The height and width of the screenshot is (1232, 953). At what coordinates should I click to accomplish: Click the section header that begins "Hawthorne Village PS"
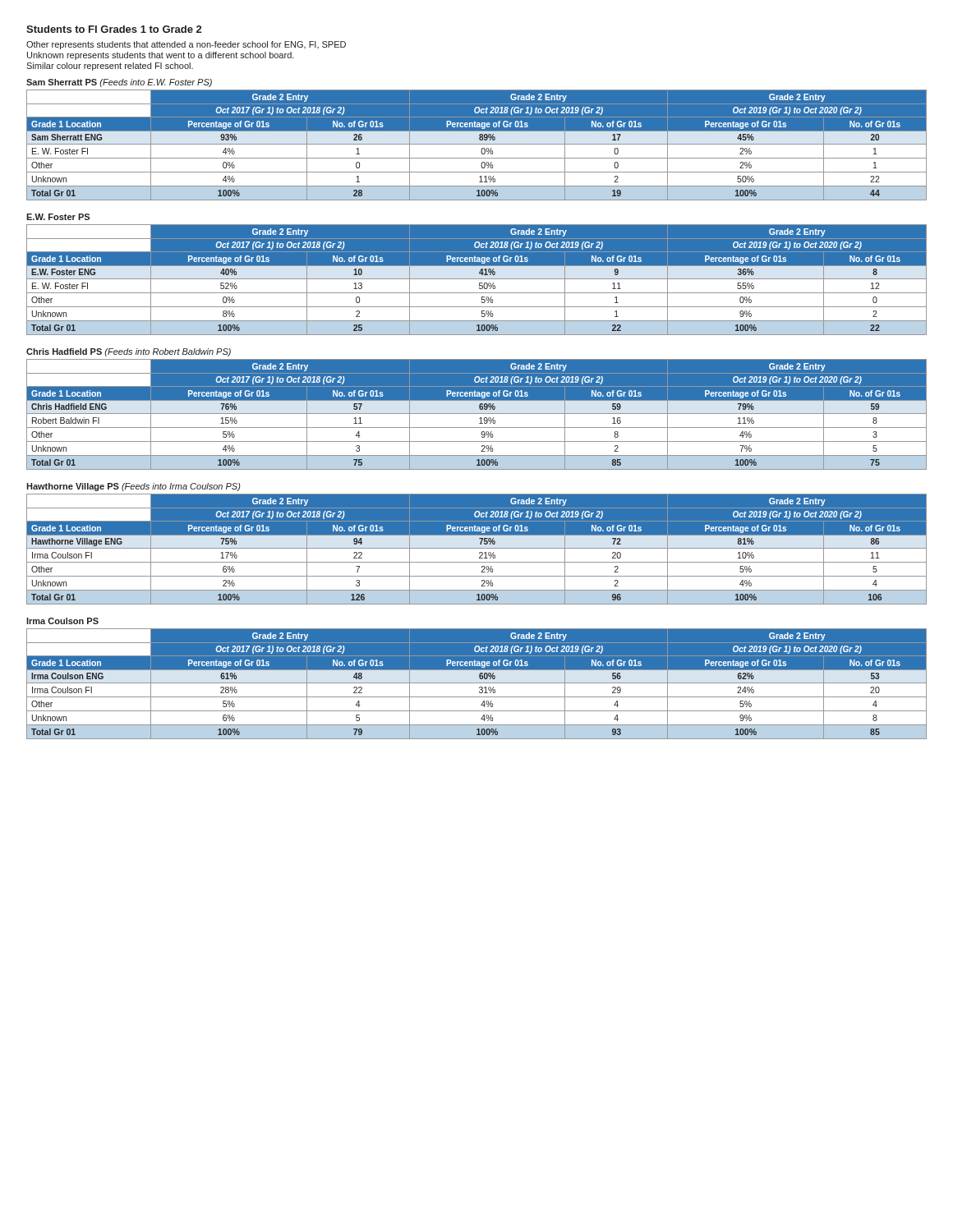click(x=133, y=486)
